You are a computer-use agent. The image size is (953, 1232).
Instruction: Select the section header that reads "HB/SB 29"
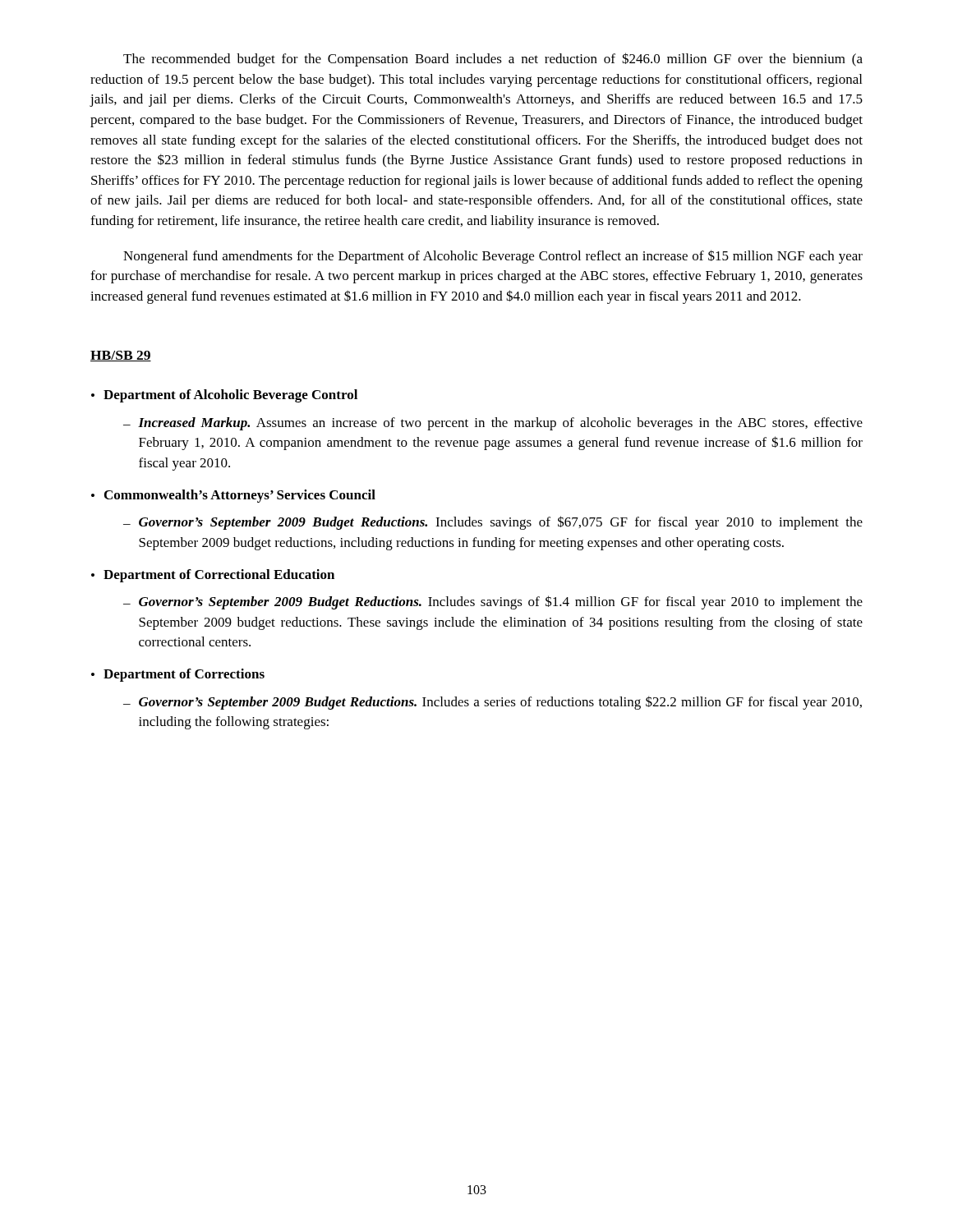(121, 355)
